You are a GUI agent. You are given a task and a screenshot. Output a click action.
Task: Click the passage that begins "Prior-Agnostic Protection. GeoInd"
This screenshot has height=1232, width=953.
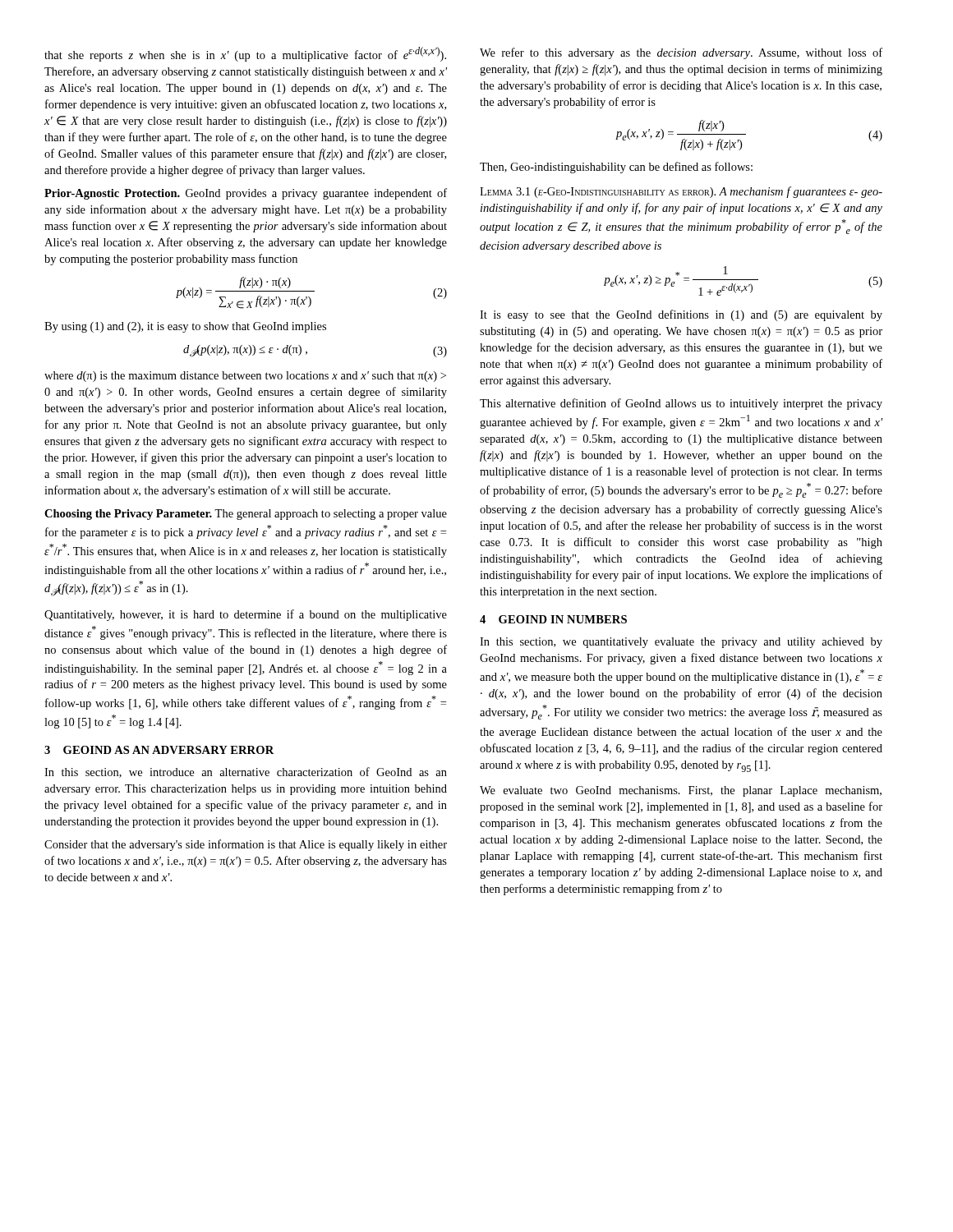coord(246,226)
